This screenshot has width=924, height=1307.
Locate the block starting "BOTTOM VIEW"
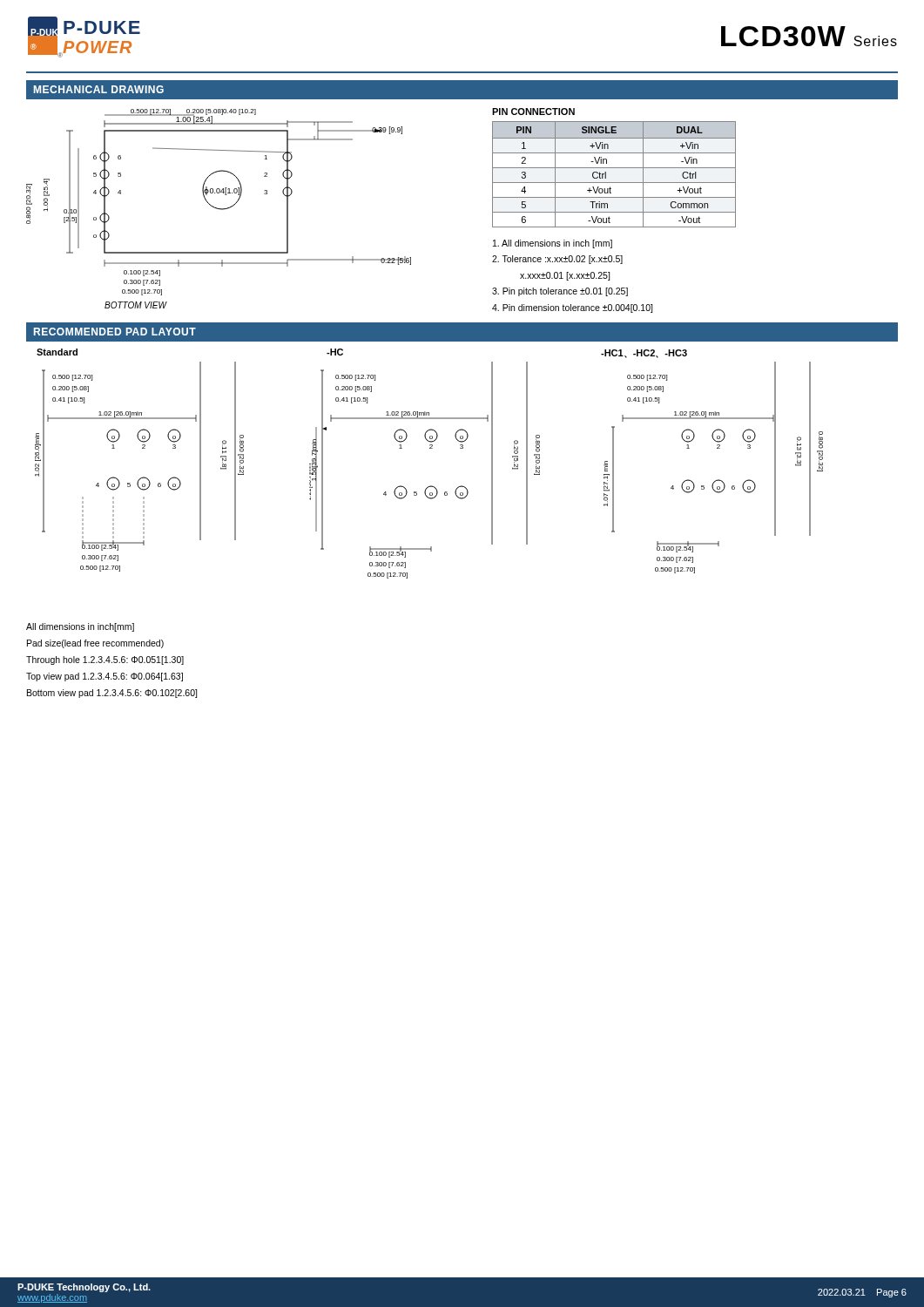pyautogui.click(x=135, y=305)
